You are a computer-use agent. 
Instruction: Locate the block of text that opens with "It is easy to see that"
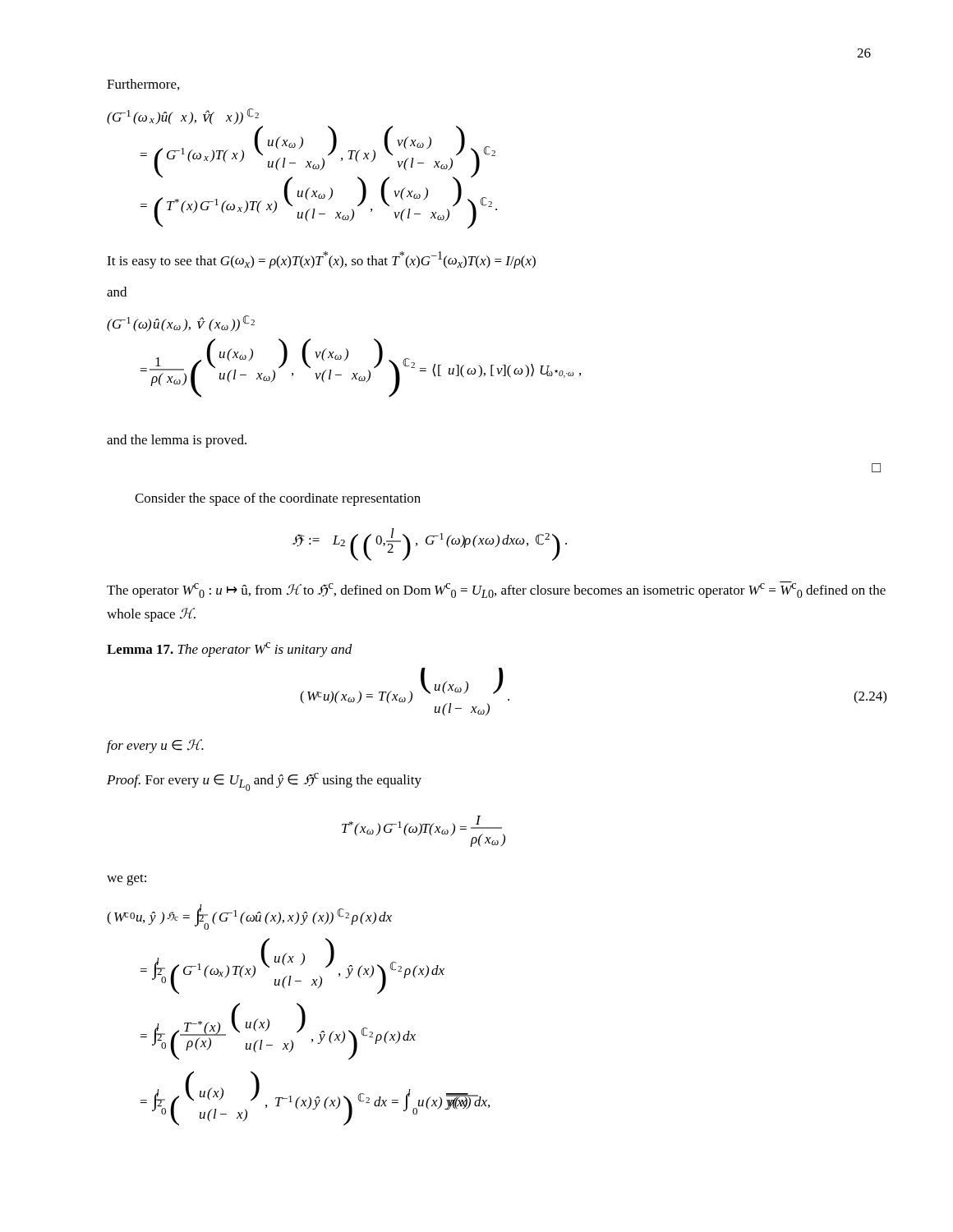(321, 260)
